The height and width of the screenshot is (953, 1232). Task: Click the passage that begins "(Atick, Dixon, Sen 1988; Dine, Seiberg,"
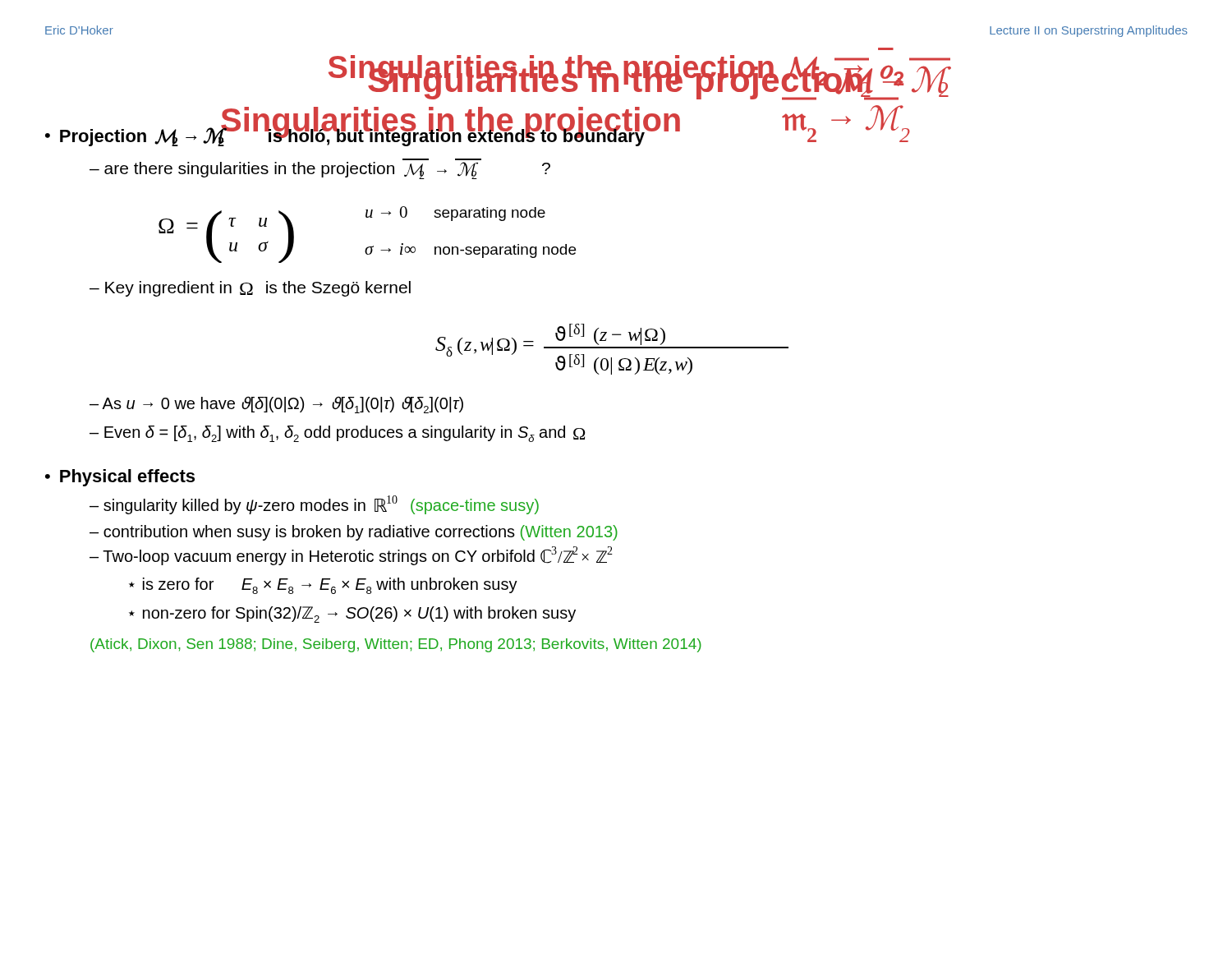(x=396, y=644)
